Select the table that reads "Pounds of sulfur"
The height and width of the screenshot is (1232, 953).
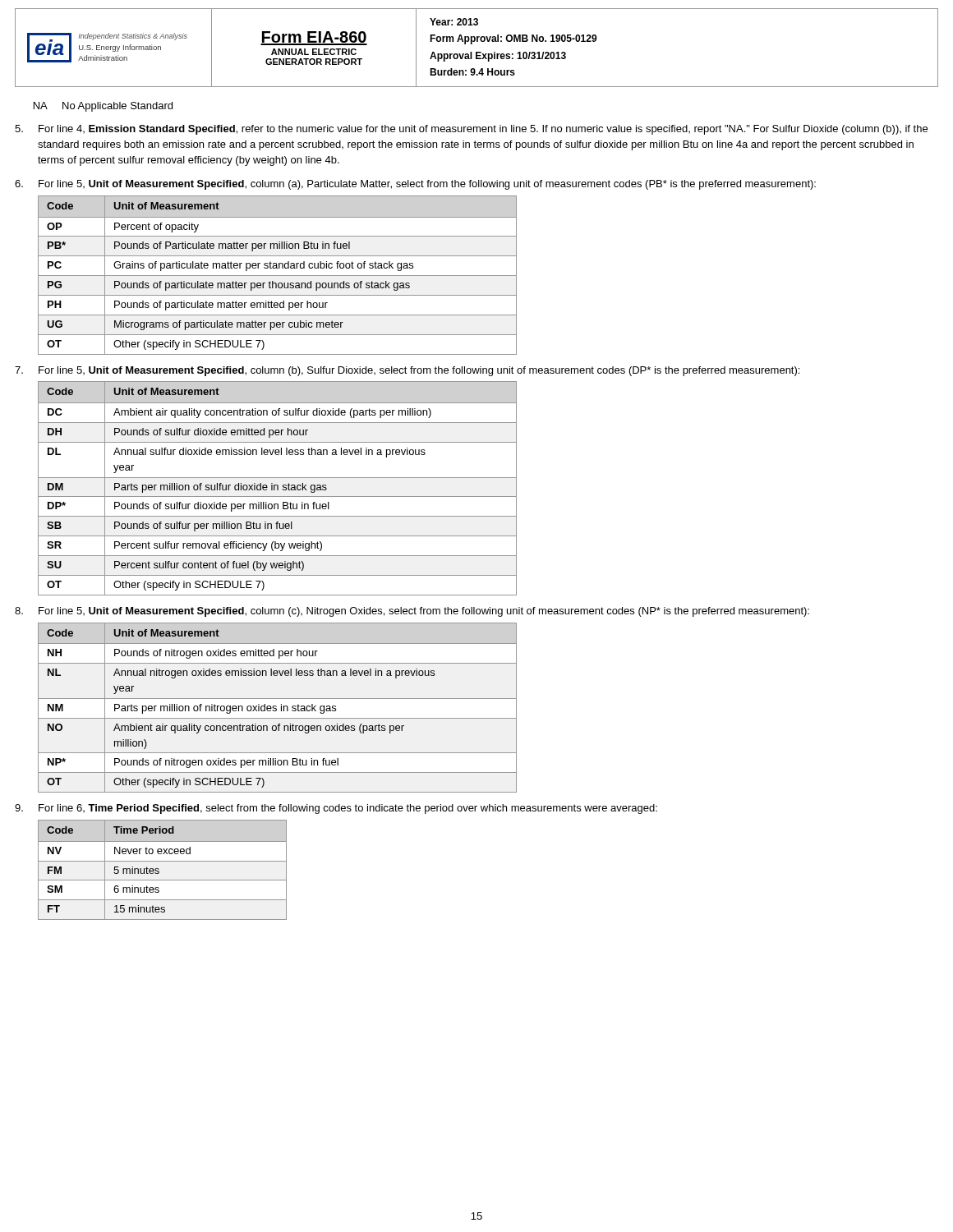coord(488,488)
